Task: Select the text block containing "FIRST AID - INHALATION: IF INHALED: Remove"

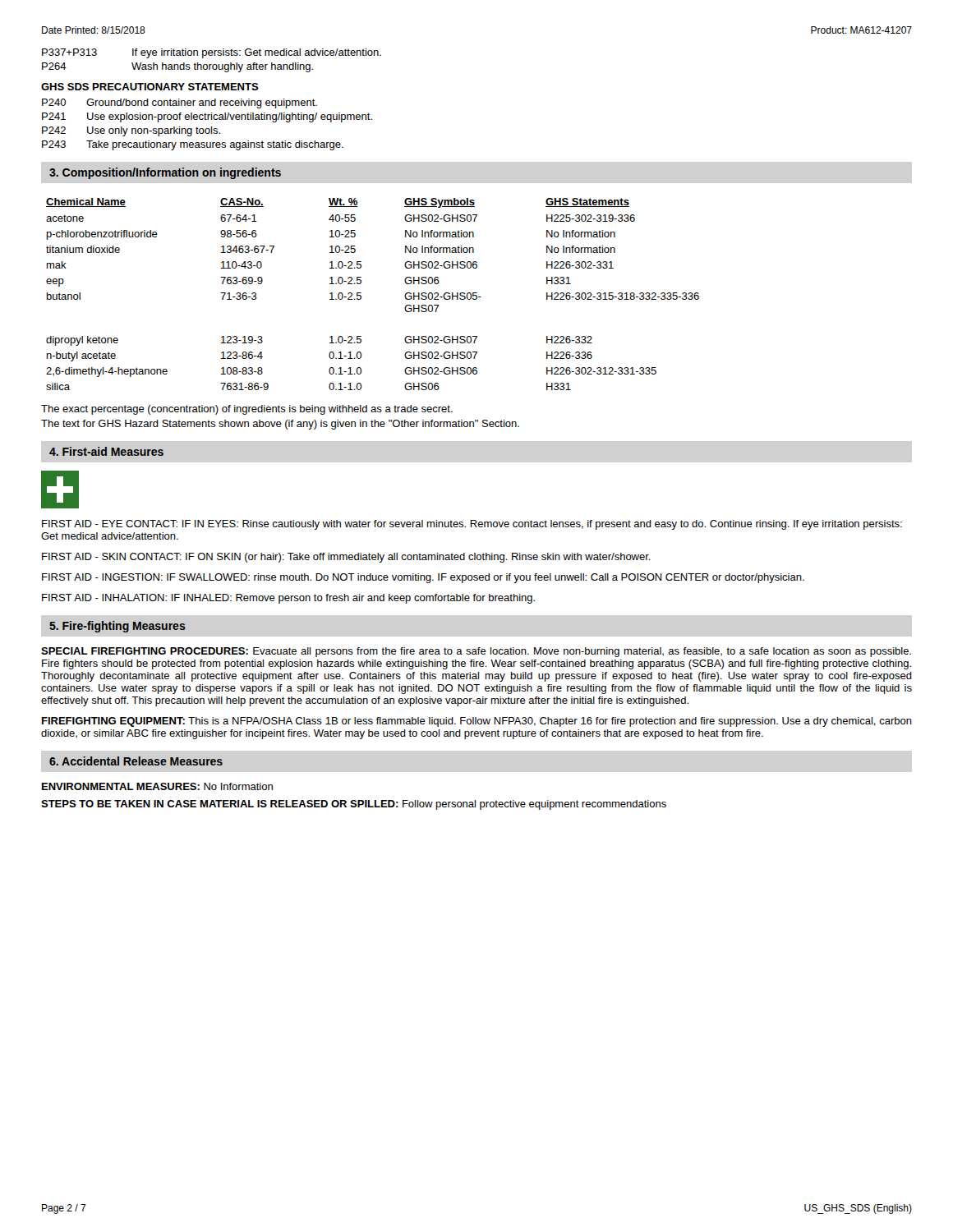Action: (288, 598)
